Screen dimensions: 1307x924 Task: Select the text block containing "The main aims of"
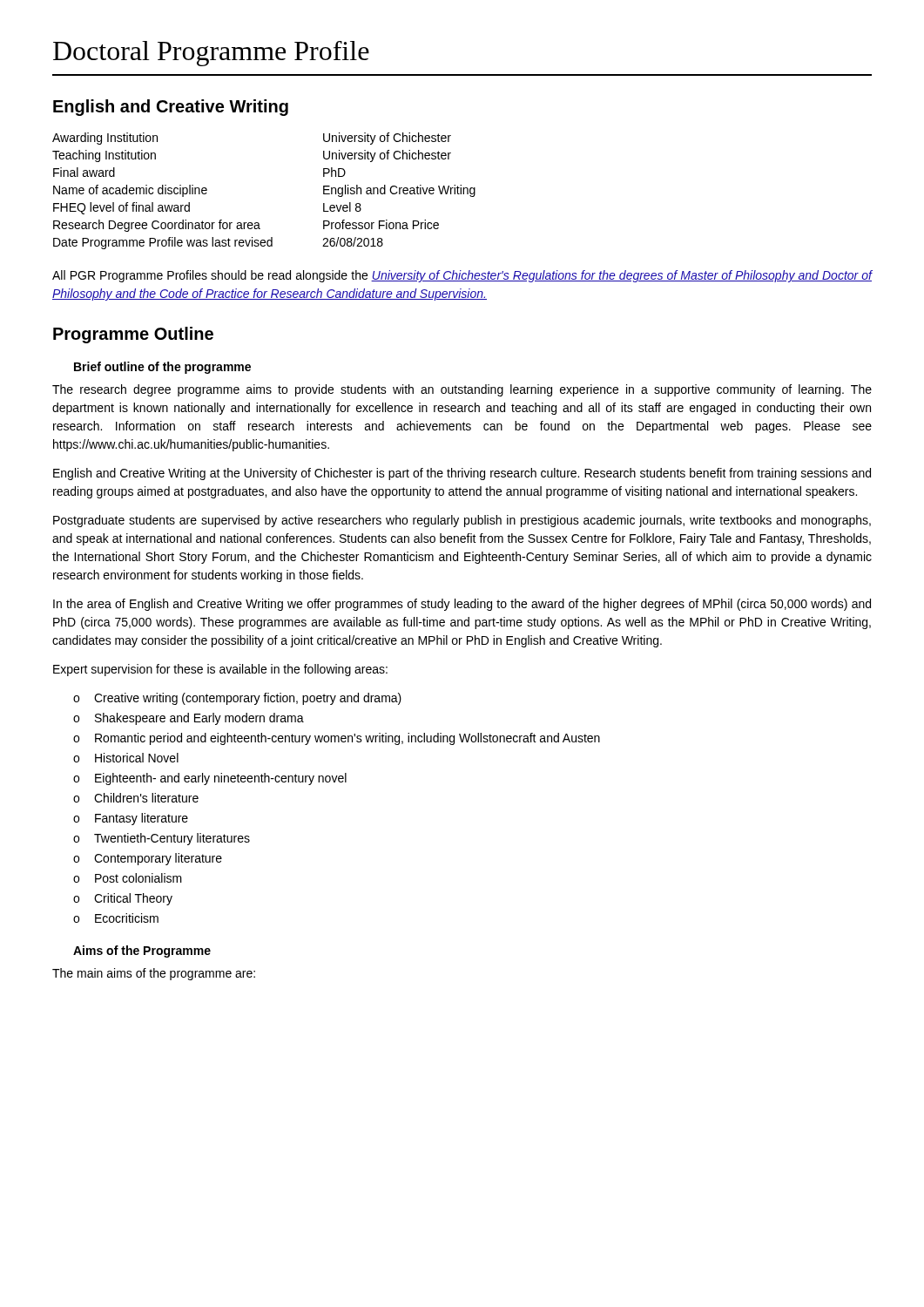(154, 974)
